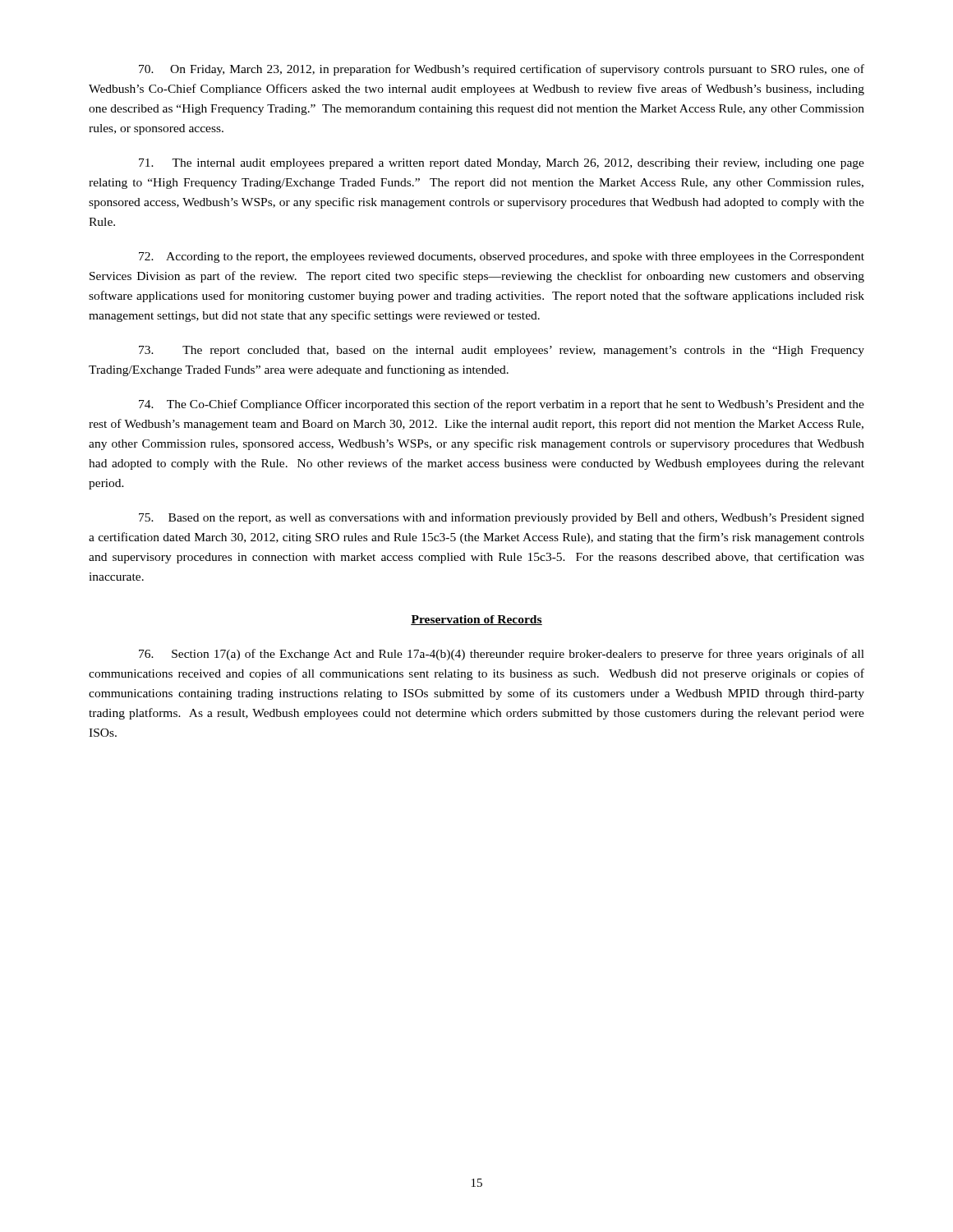The image size is (953, 1232).
Task: Navigate to the block starting "According to the report,"
Action: (x=476, y=286)
